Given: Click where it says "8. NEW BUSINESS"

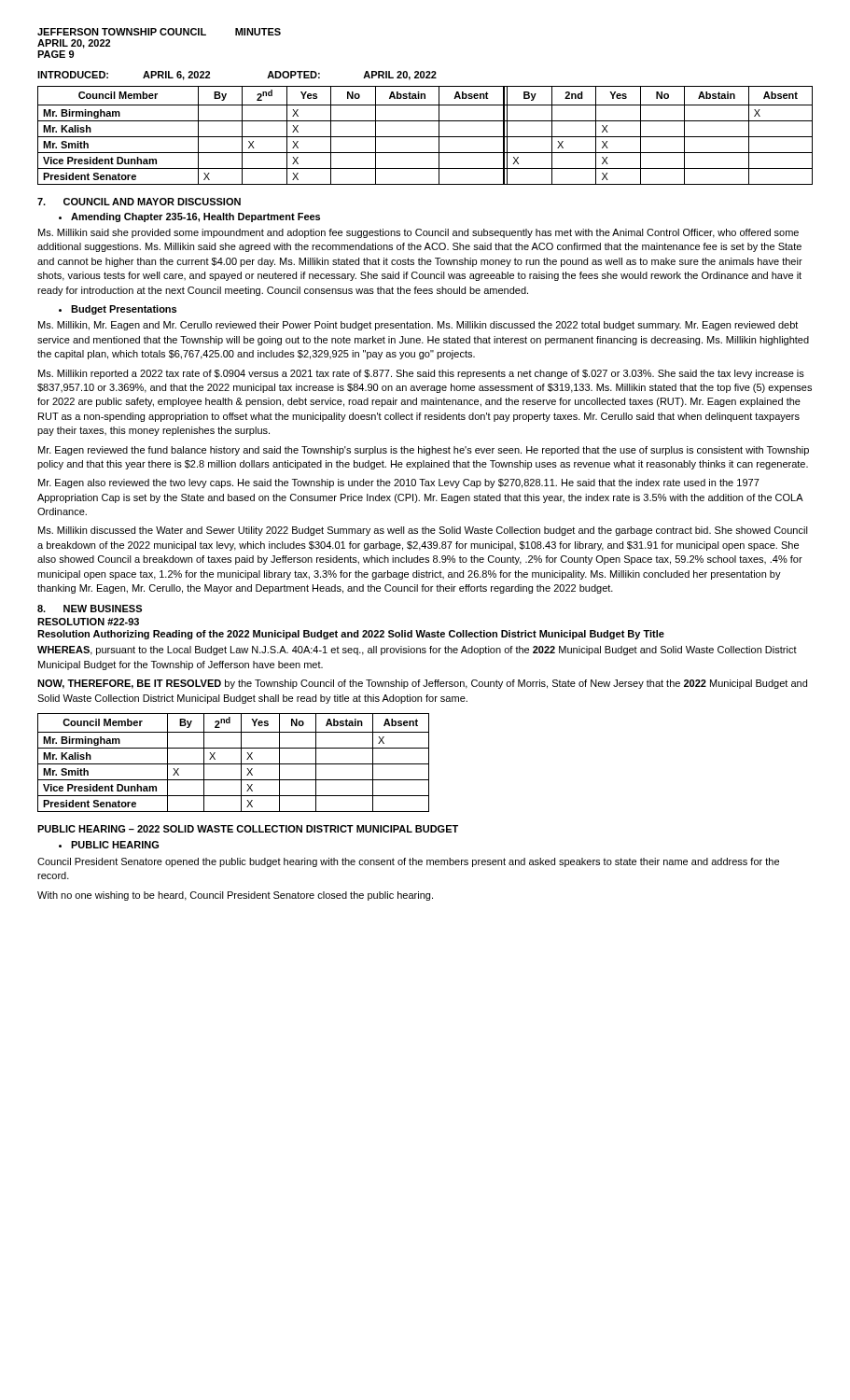Looking at the screenshot, I should coord(90,609).
